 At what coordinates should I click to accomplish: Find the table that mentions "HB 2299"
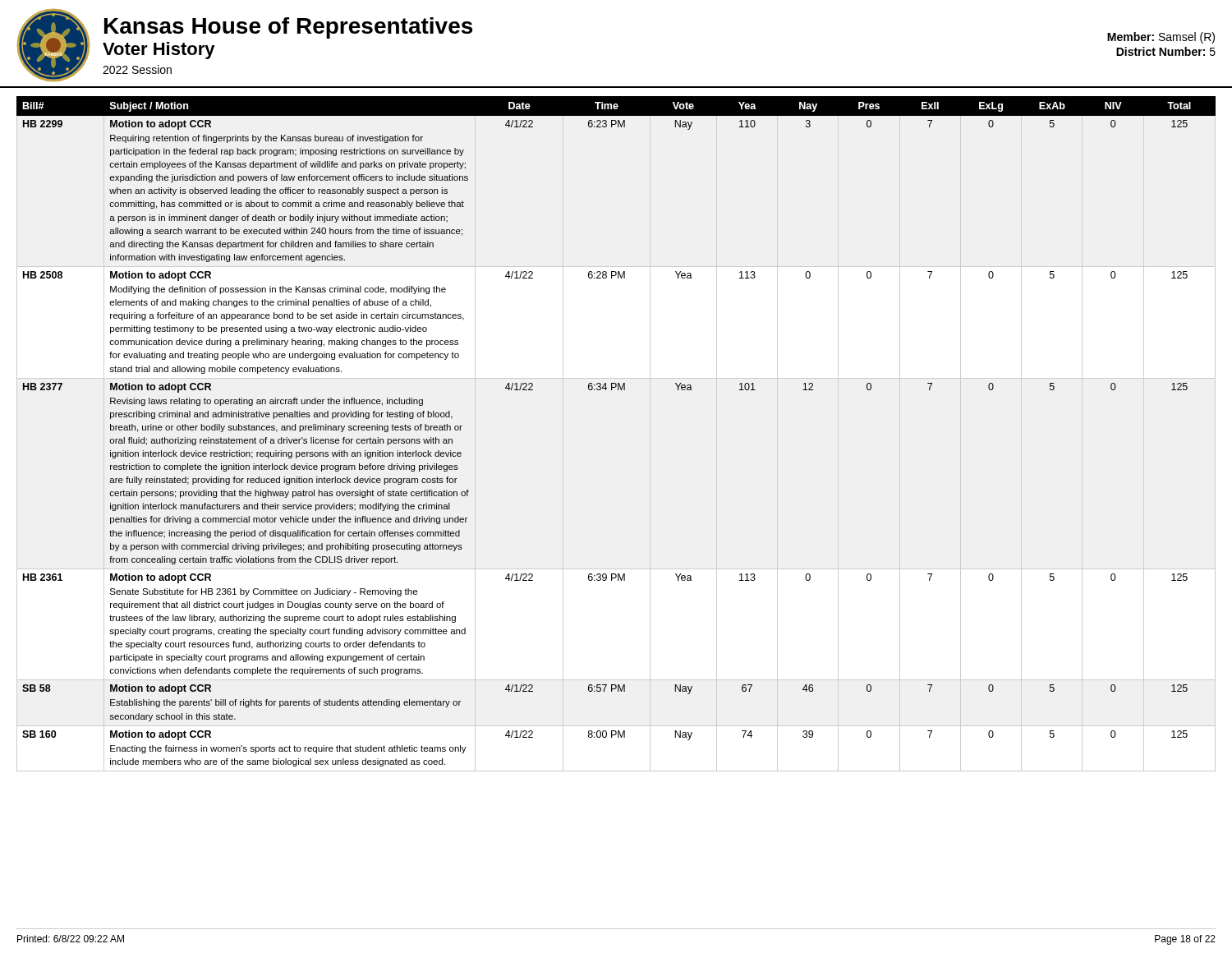(x=616, y=434)
